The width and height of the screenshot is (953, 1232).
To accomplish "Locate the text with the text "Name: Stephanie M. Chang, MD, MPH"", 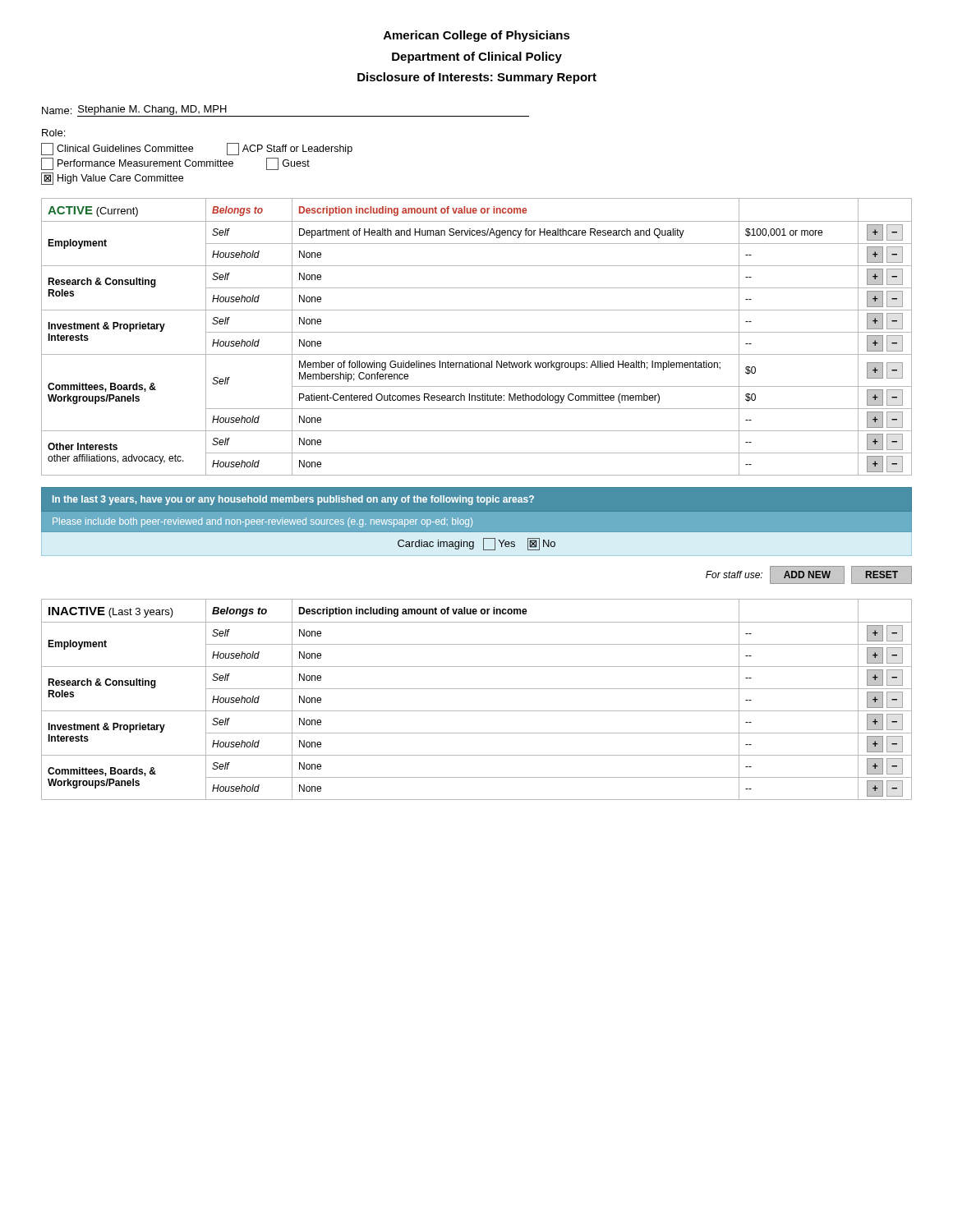I will (285, 109).
